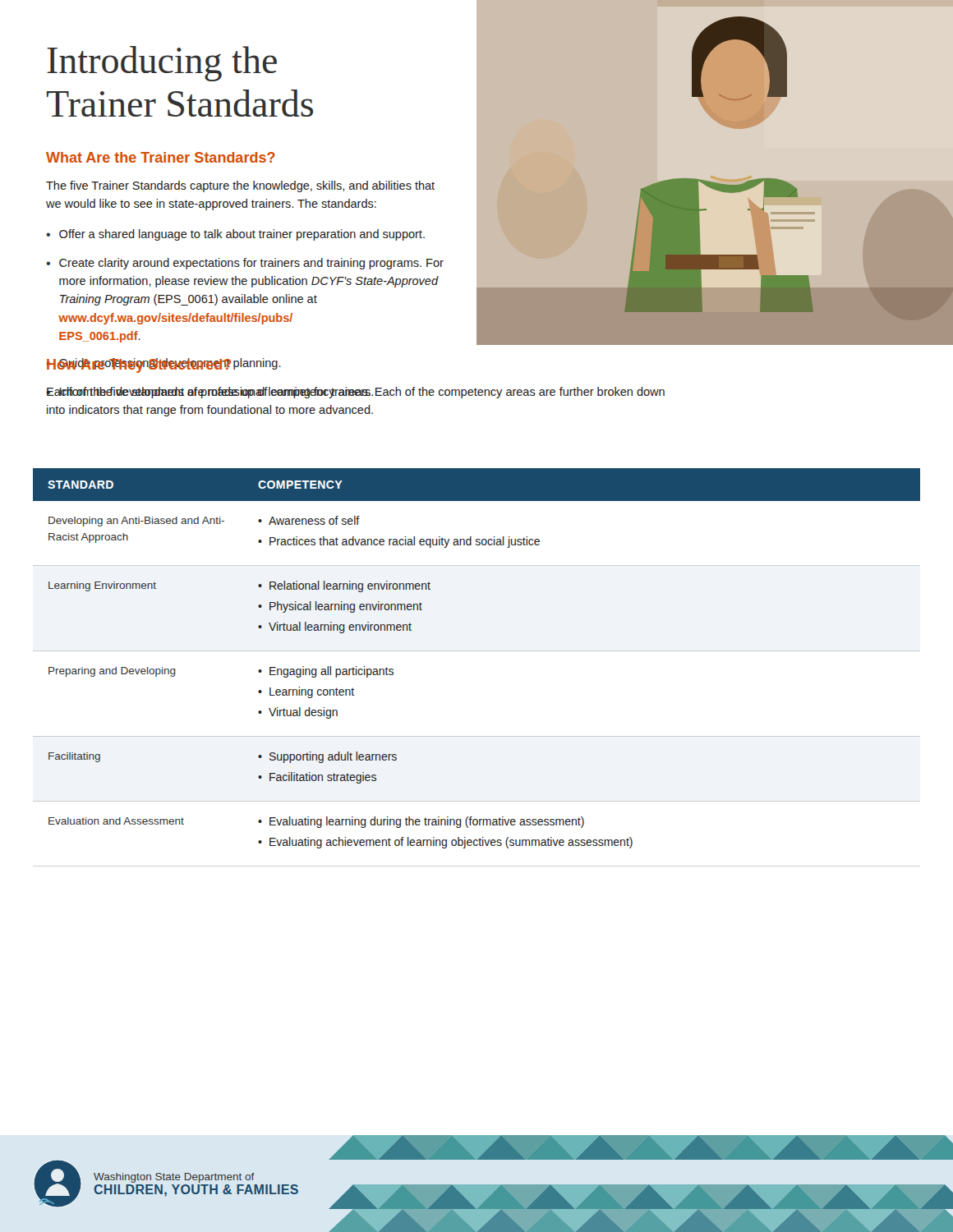The height and width of the screenshot is (1232, 953).
Task: Select the title that reads "Introducing theTrainer Standards"
Action: [245, 83]
